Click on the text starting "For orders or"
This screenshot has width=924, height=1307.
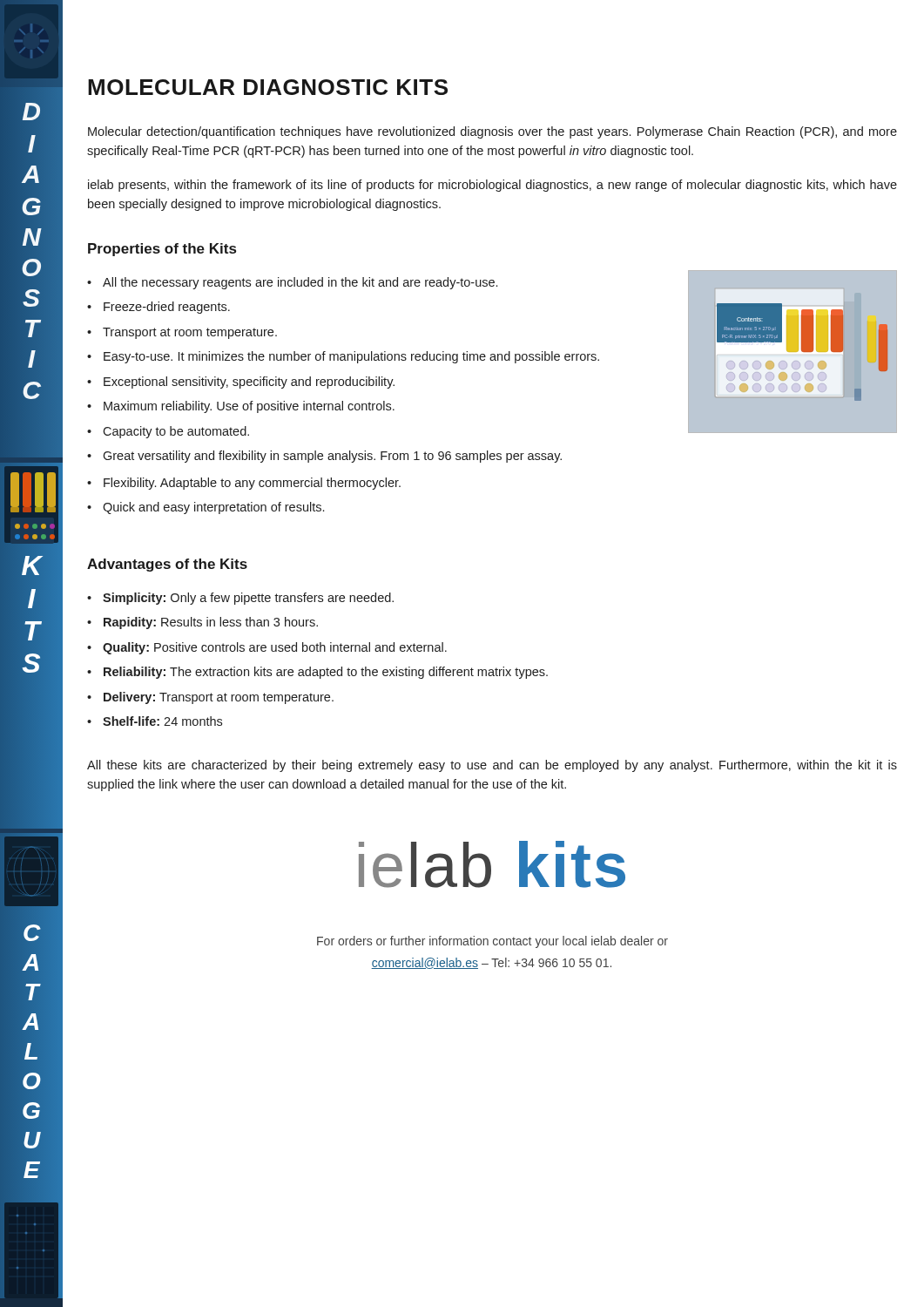[x=492, y=952]
